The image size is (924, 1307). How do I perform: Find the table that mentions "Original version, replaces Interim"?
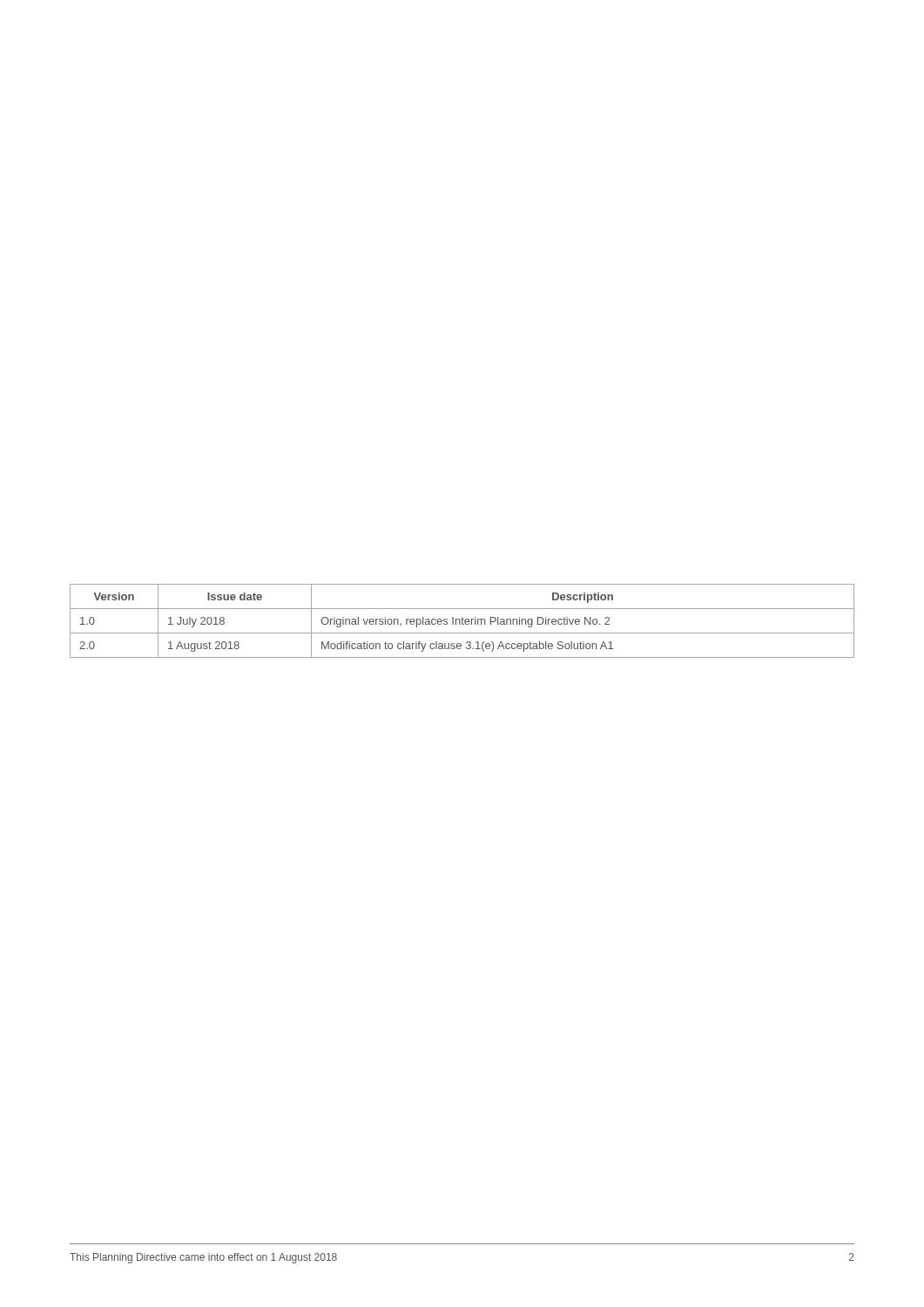coord(462,621)
